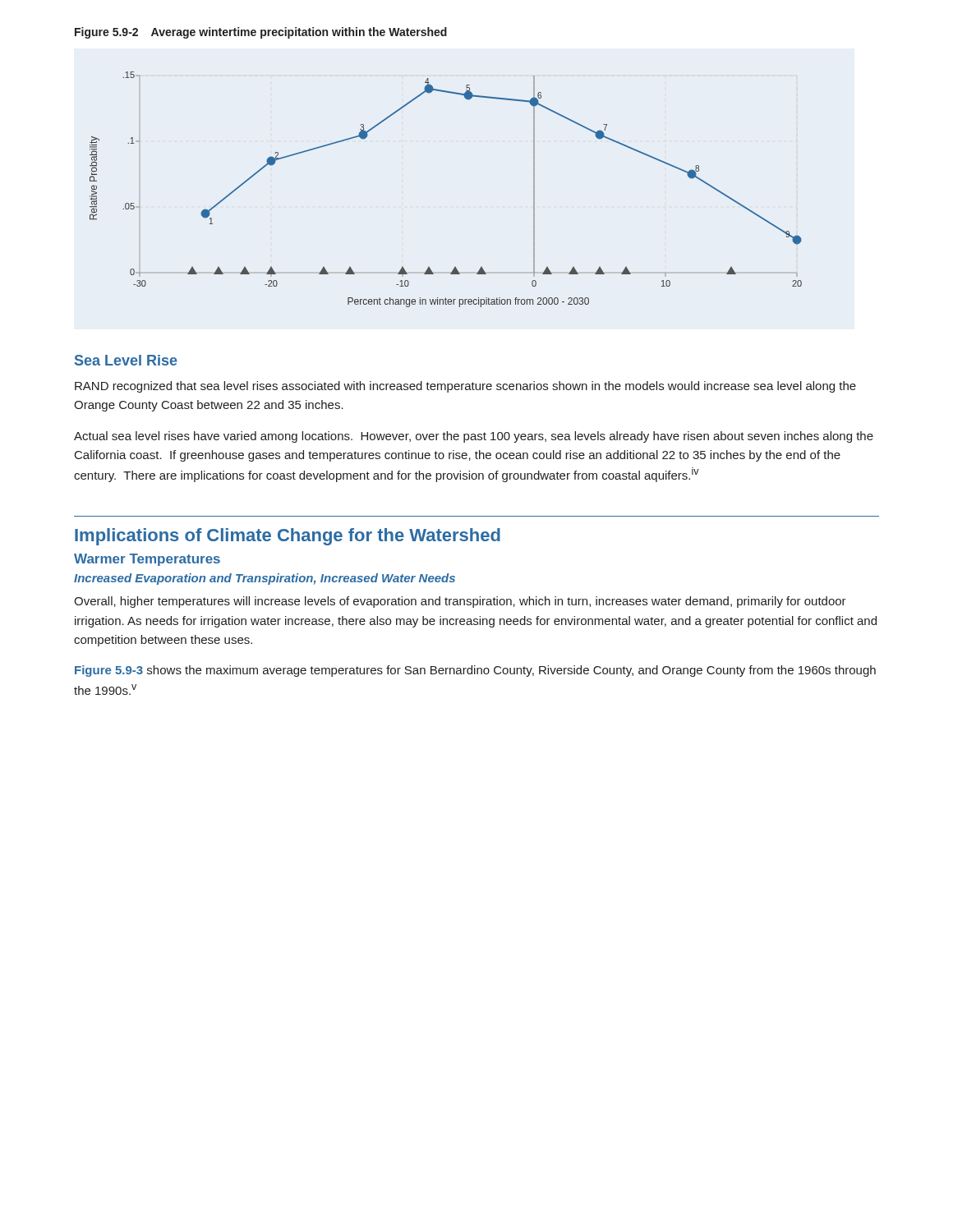Find the block on this page that starts "Actual sea level rises have varied"

pos(474,455)
